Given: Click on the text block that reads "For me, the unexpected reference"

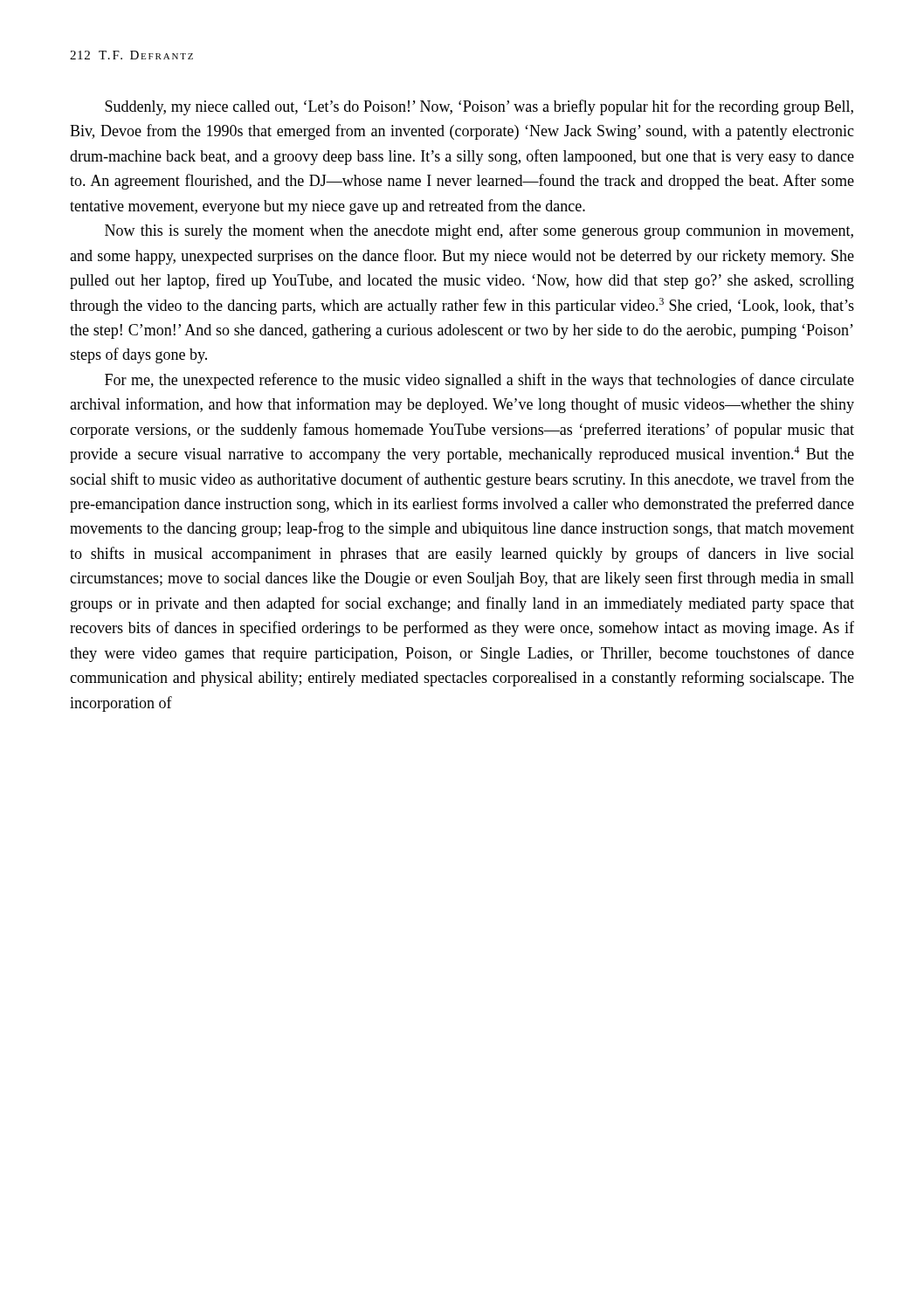Looking at the screenshot, I should [x=462, y=541].
